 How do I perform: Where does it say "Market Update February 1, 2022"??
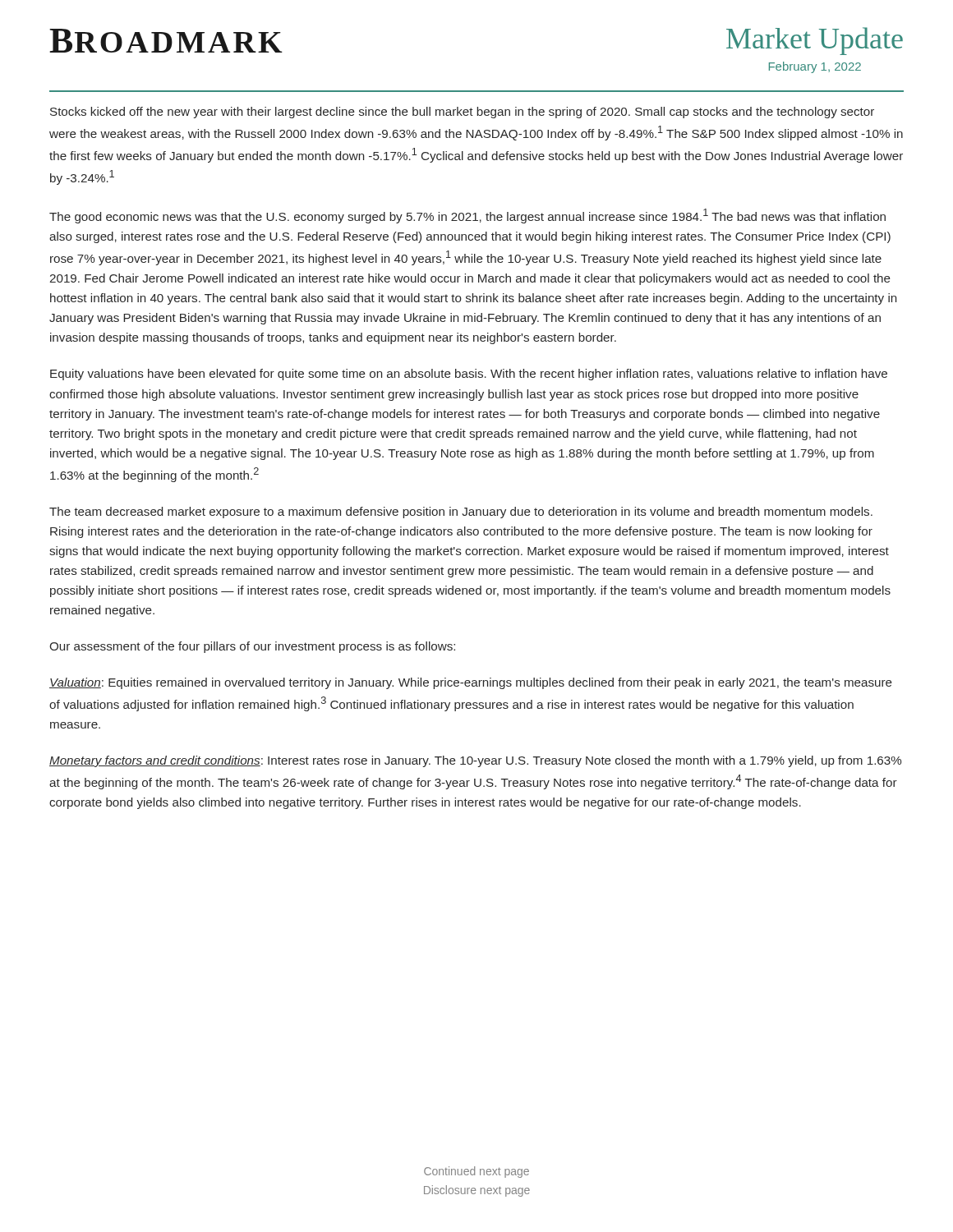[815, 48]
